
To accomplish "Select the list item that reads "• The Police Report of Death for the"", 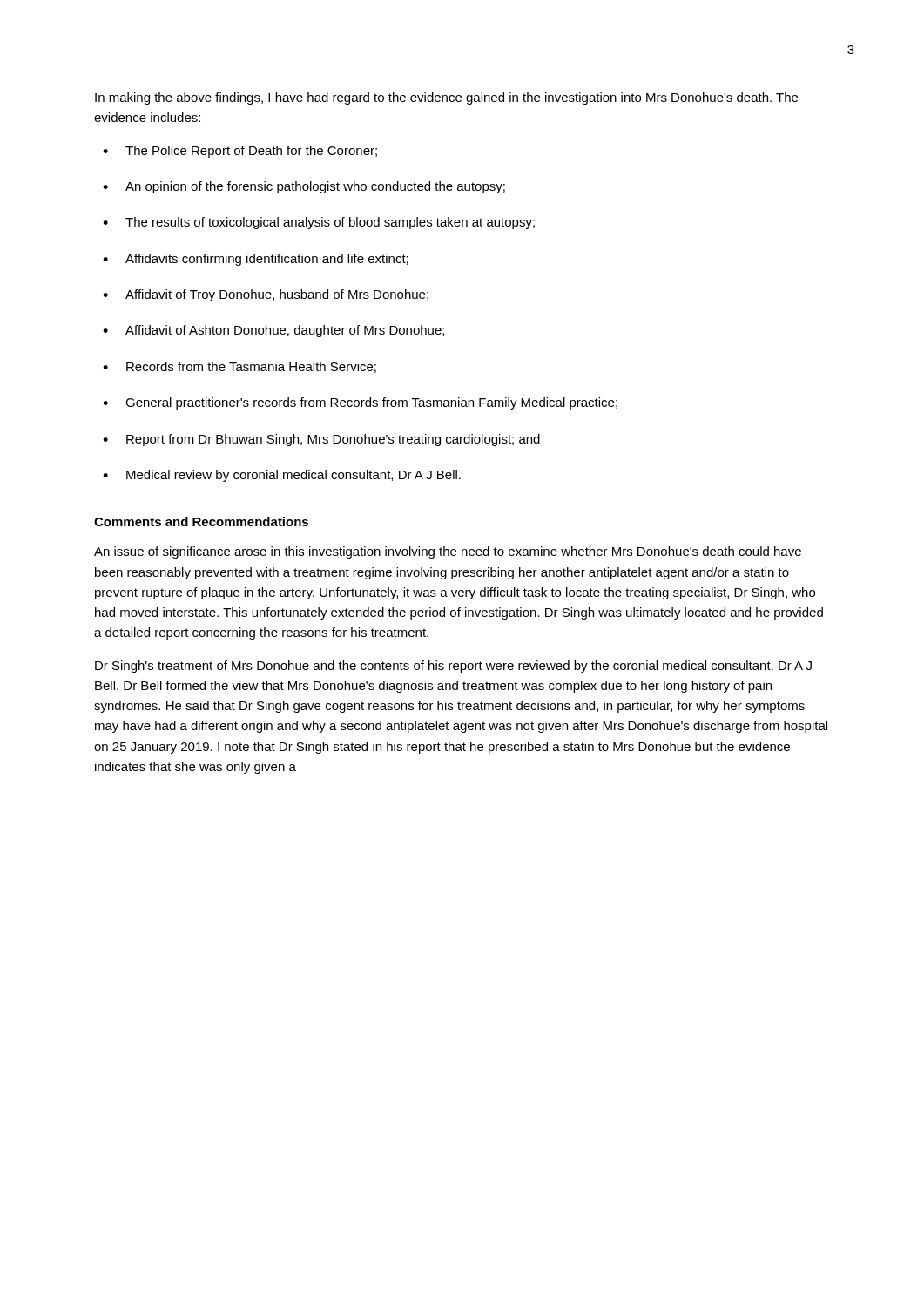I will click(x=240, y=152).
